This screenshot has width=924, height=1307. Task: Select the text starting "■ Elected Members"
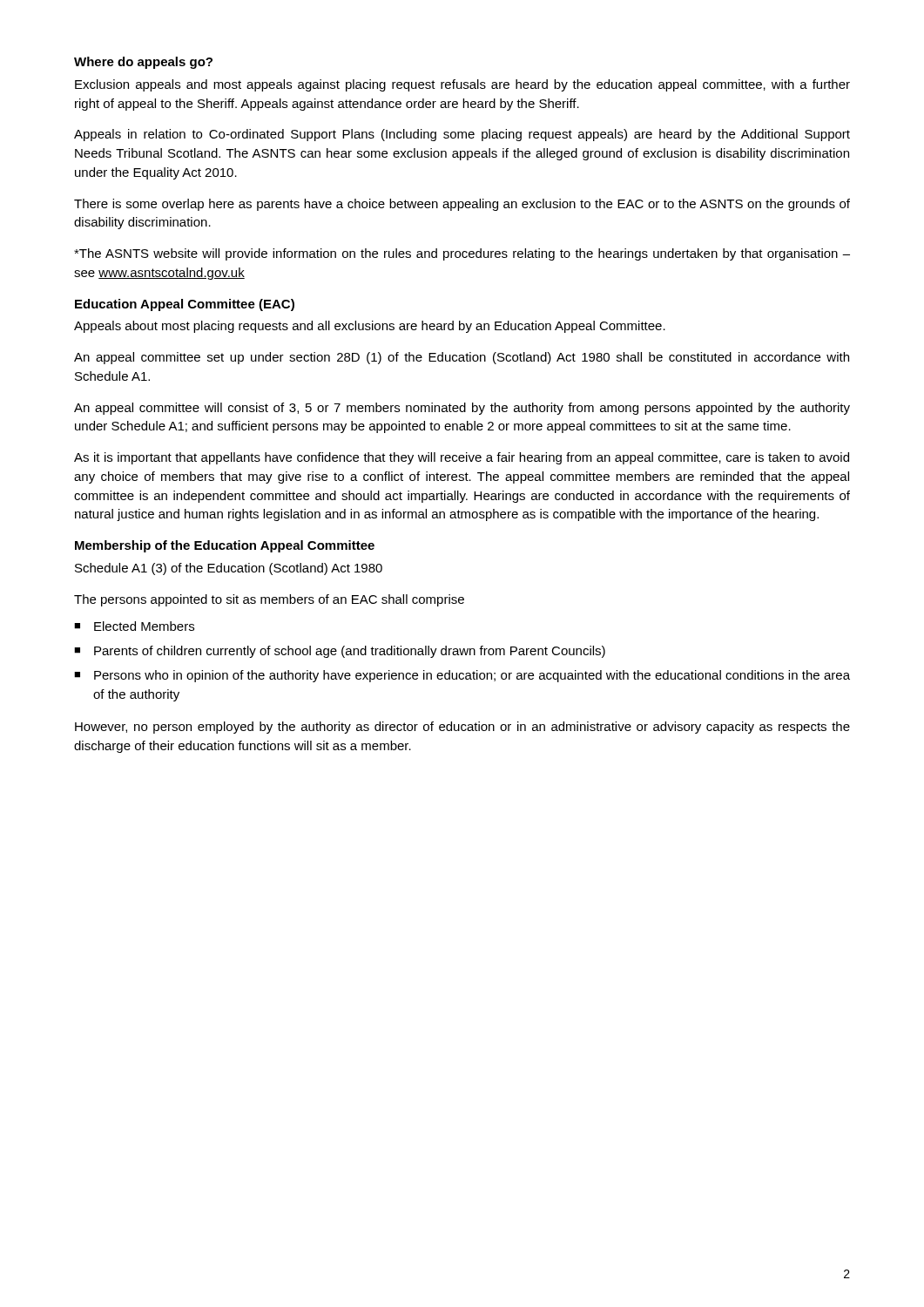pos(134,626)
